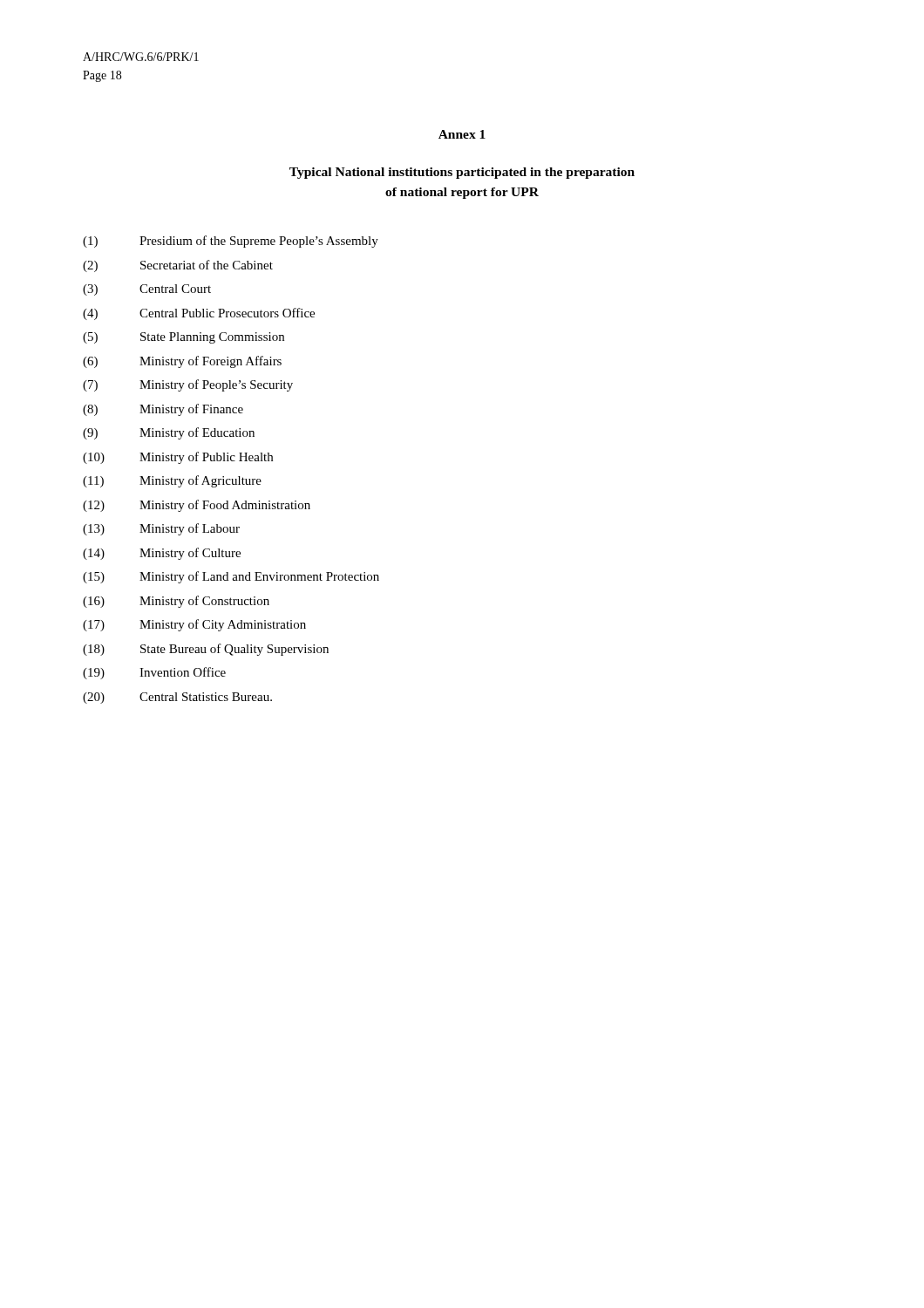Locate the section header that reads "Typical National institutions participated in"
Screen dimensions: 1308x924
pos(462,181)
